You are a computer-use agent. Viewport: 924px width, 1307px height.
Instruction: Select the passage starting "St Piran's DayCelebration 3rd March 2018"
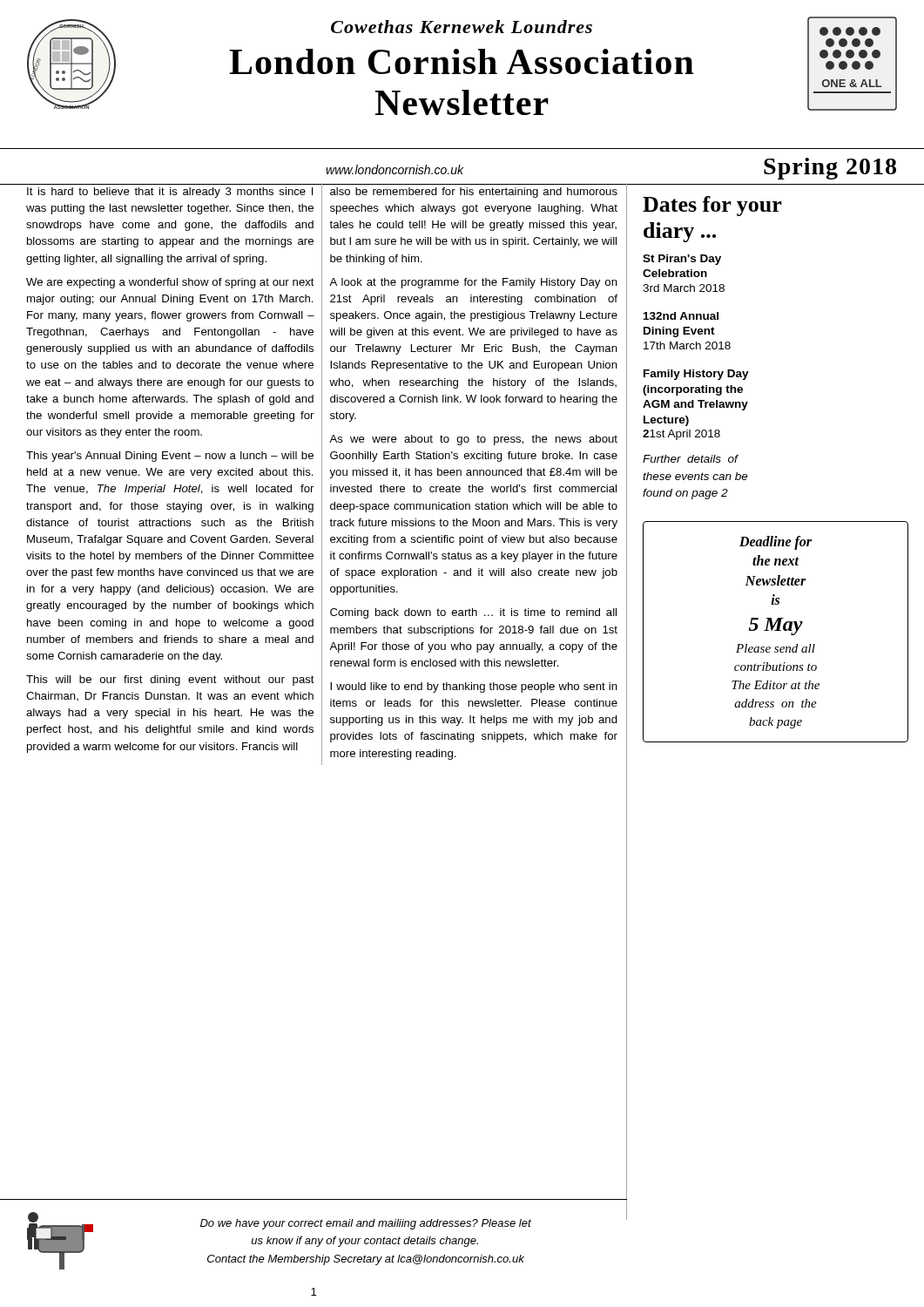(682, 260)
